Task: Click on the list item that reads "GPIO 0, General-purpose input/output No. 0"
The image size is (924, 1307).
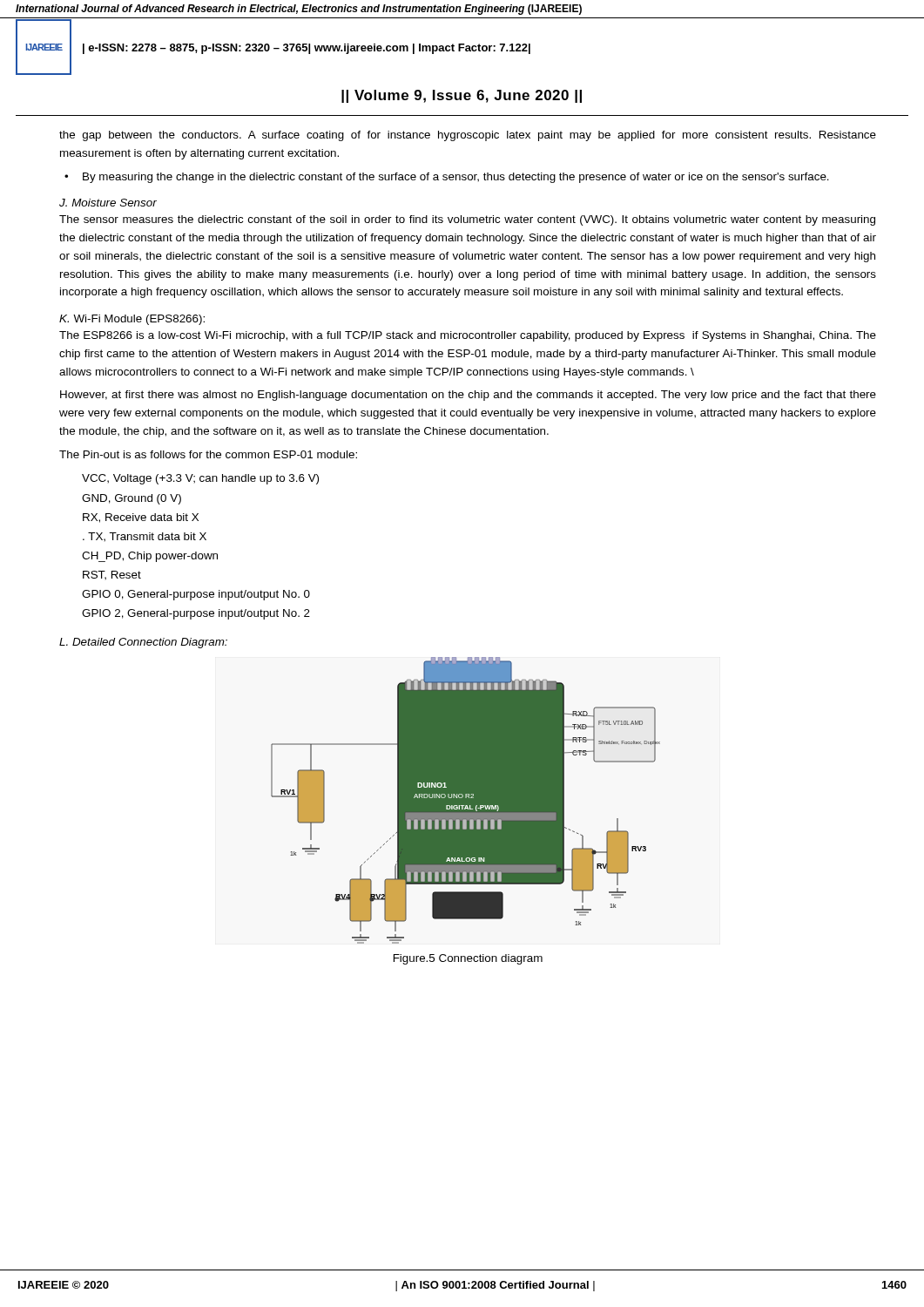Action: [196, 594]
